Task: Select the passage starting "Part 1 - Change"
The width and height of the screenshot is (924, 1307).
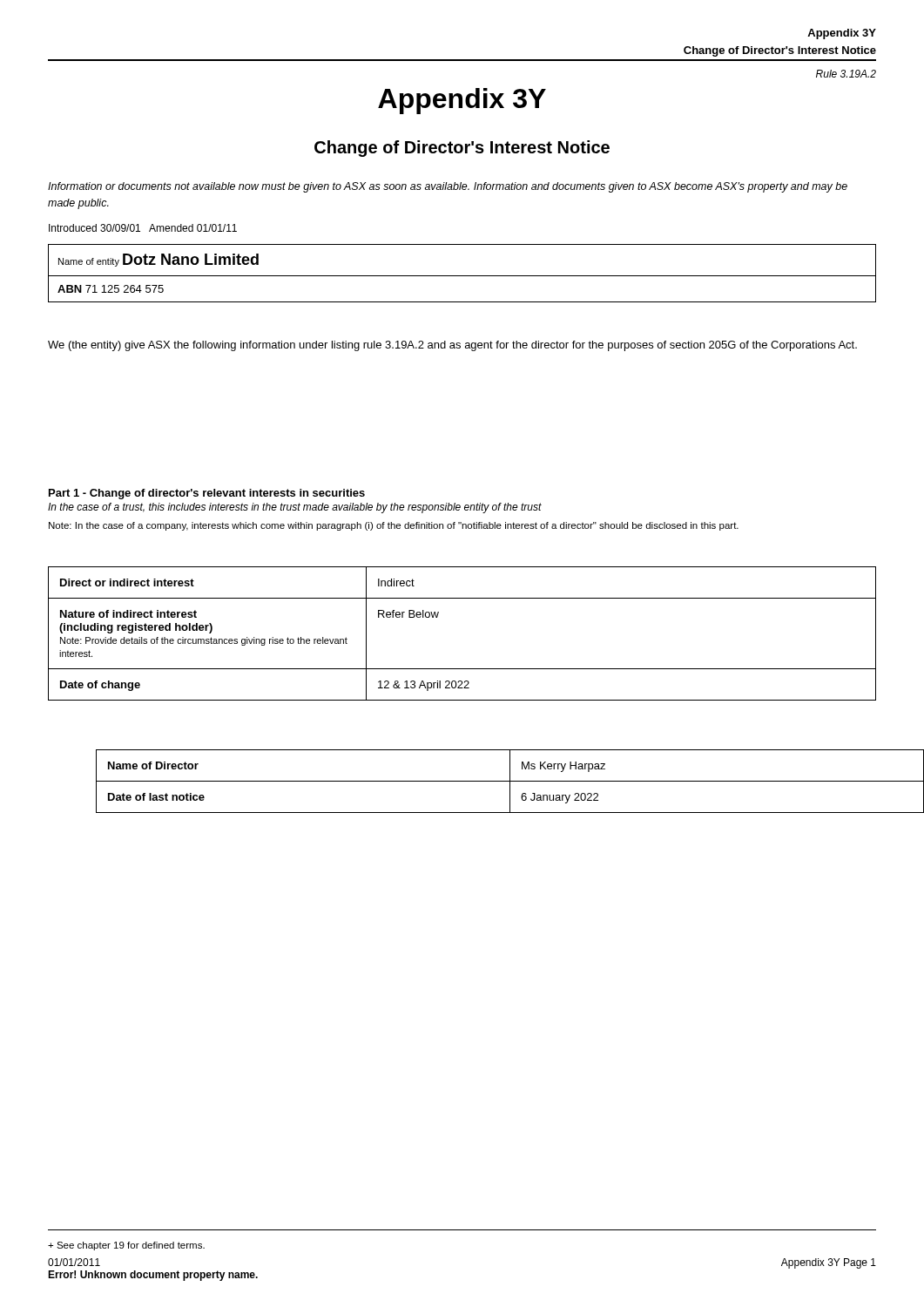Action: pos(207,493)
